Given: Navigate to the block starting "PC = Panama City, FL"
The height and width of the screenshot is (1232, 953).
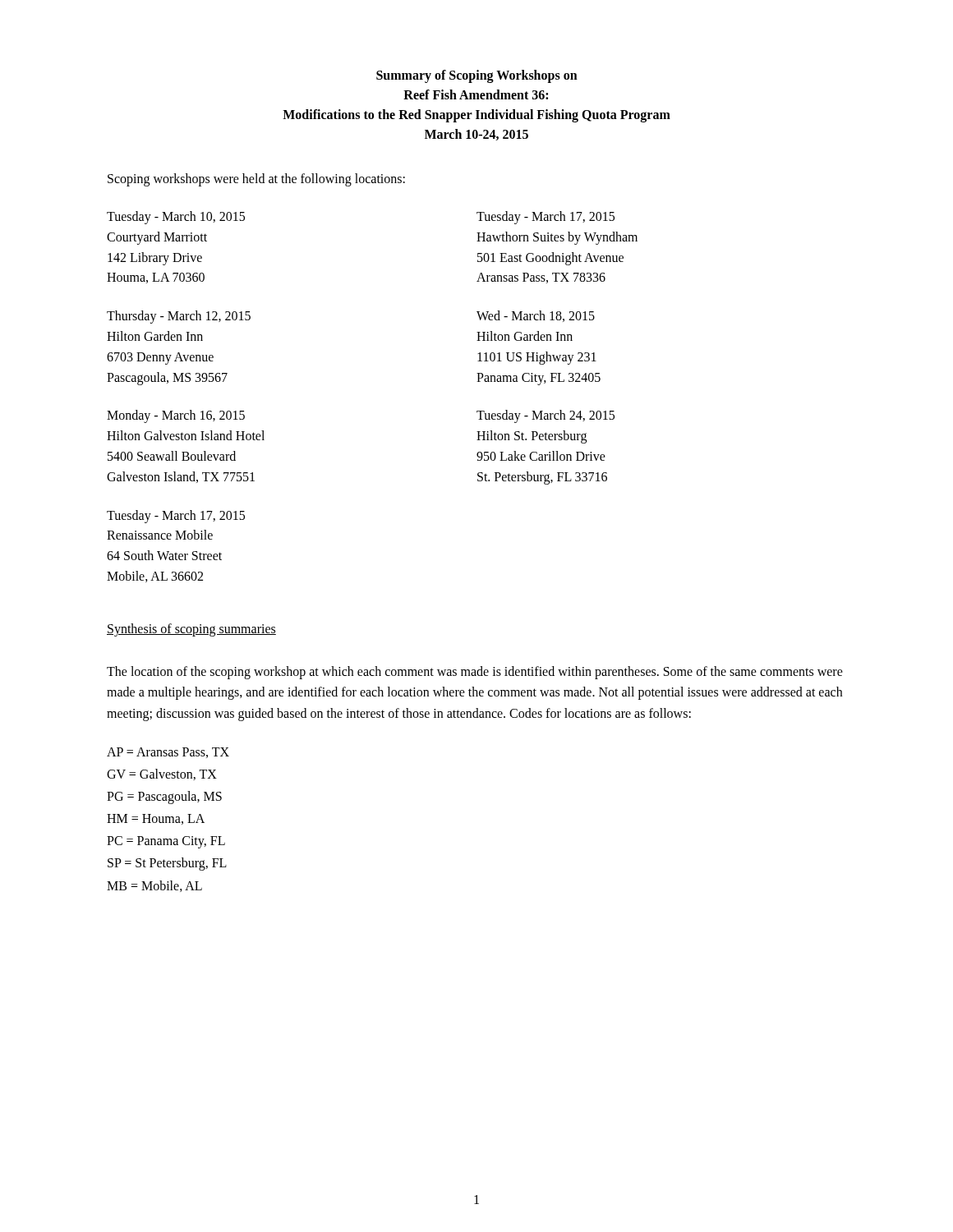Looking at the screenshot, I should tap(166, 842).
